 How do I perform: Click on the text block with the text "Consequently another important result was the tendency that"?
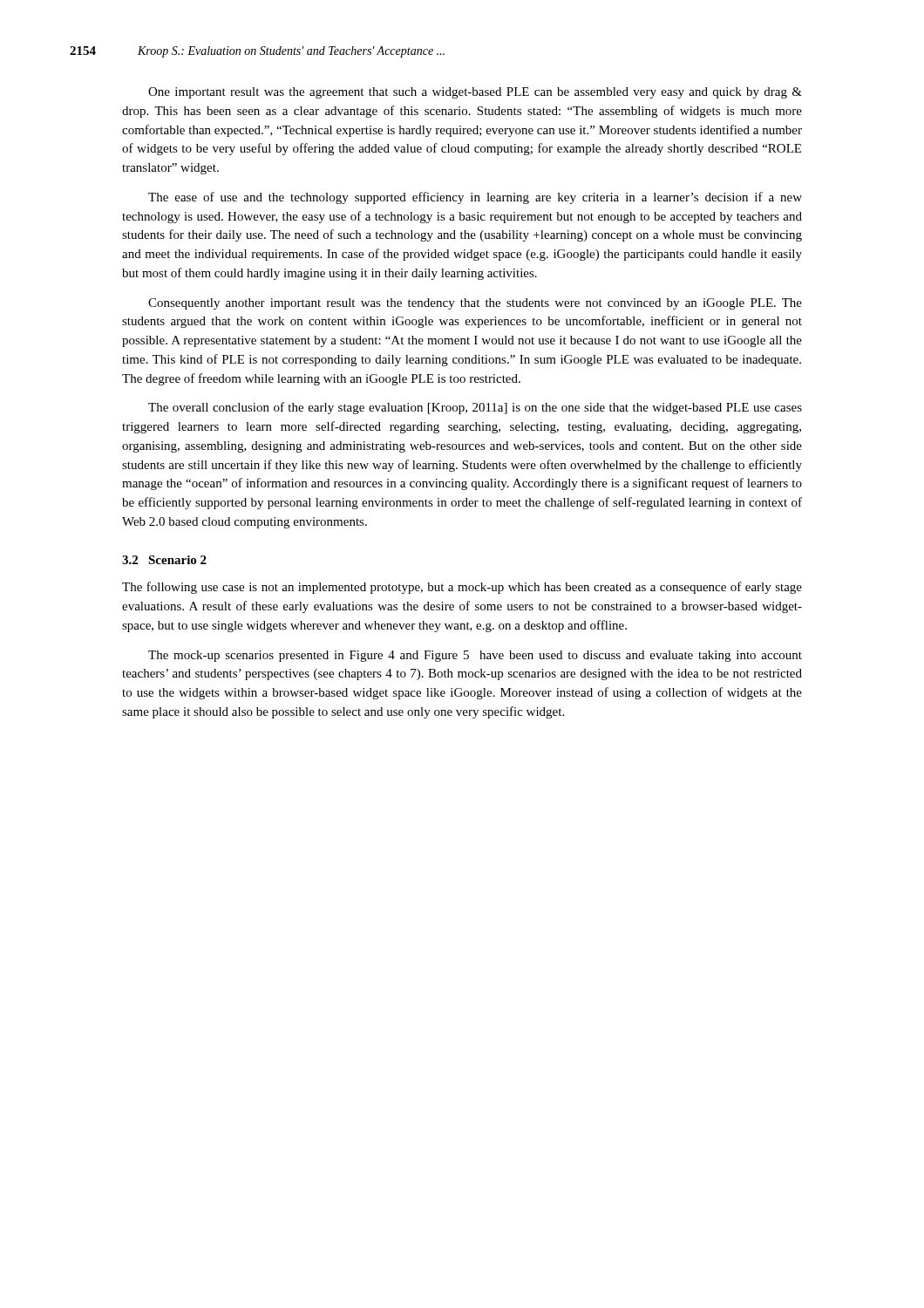click(462, 340)
